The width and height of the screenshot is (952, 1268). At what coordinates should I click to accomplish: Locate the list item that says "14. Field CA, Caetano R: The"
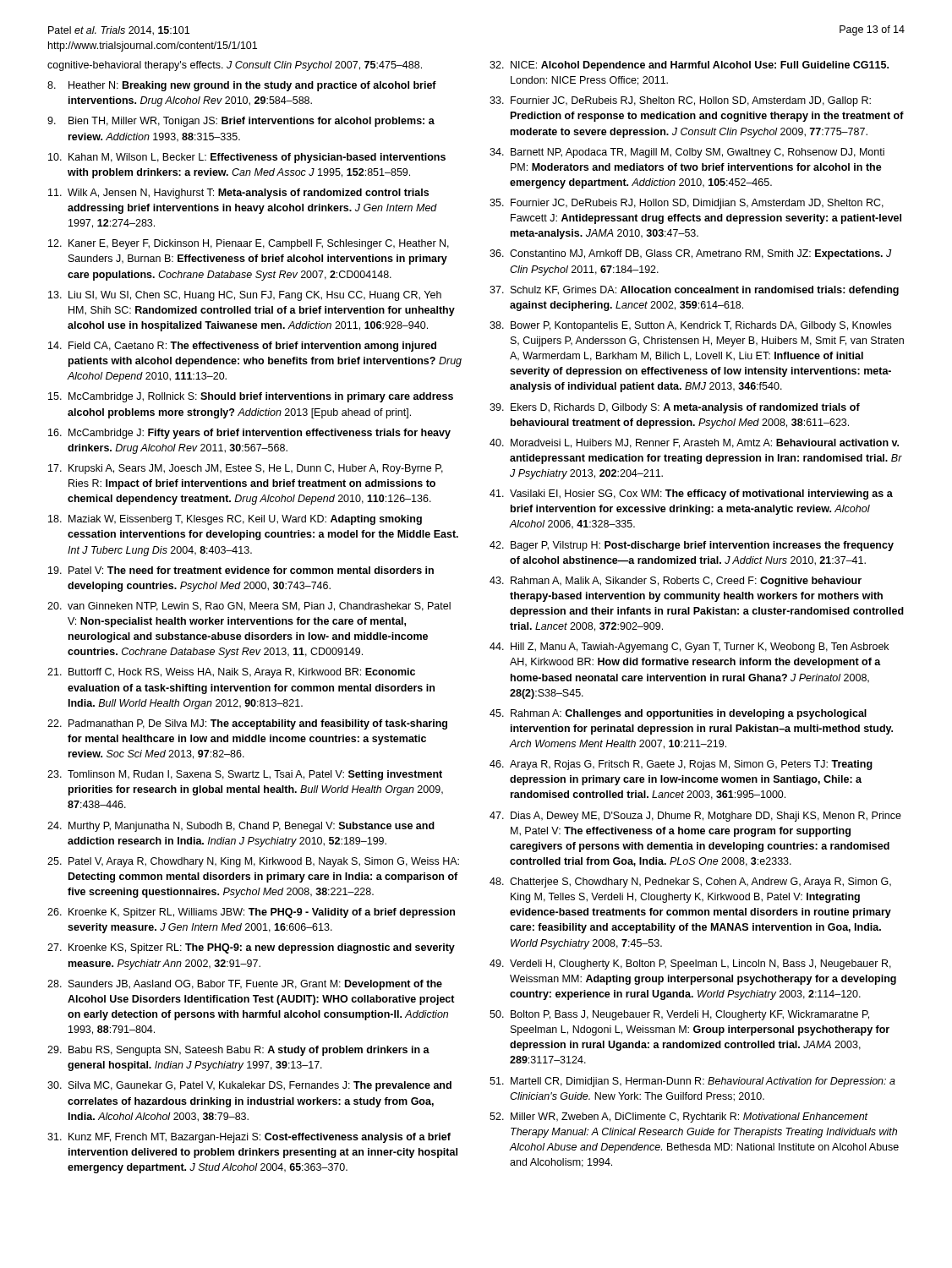255,361
